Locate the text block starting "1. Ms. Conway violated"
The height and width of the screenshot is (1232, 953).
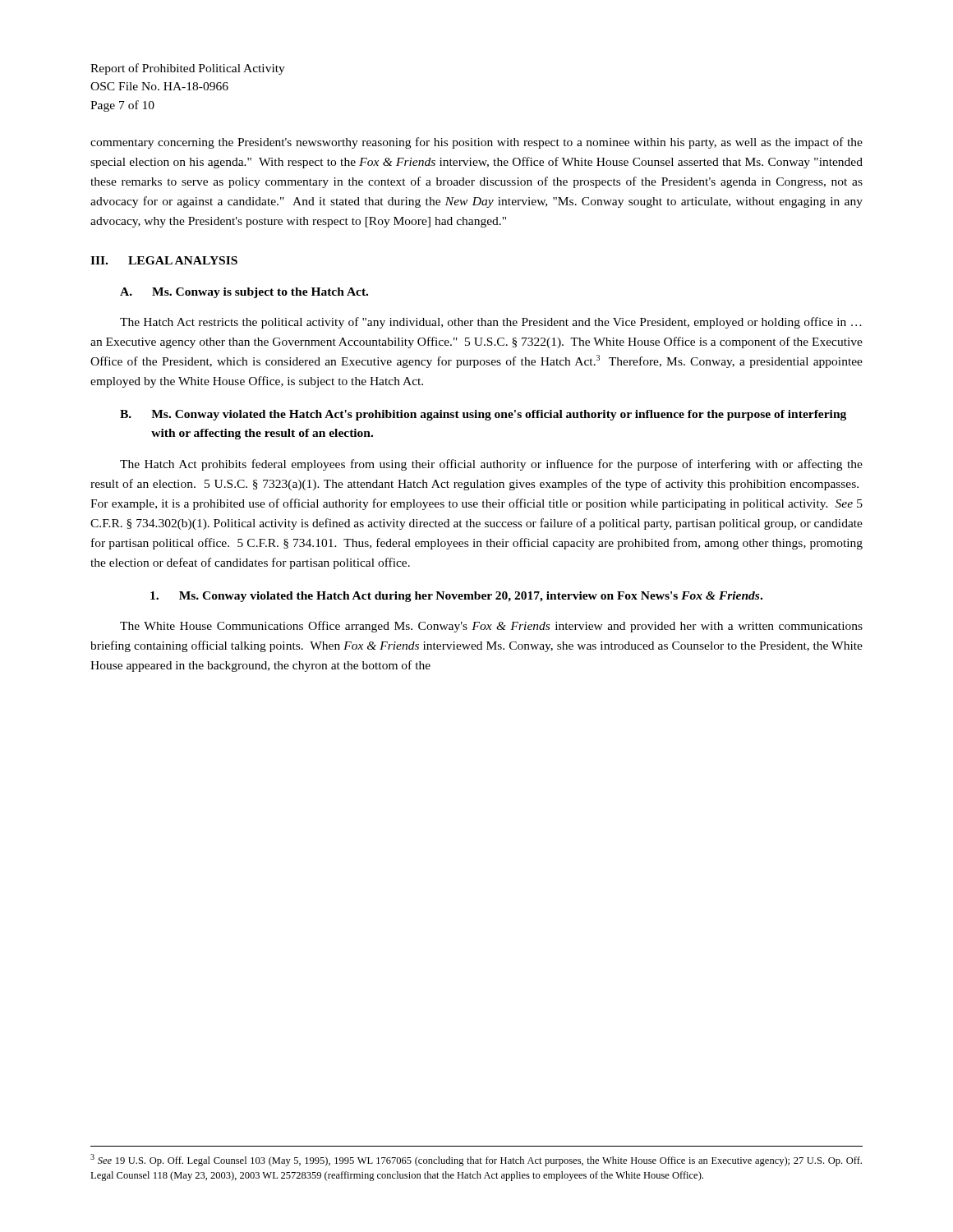coord(456,595)
